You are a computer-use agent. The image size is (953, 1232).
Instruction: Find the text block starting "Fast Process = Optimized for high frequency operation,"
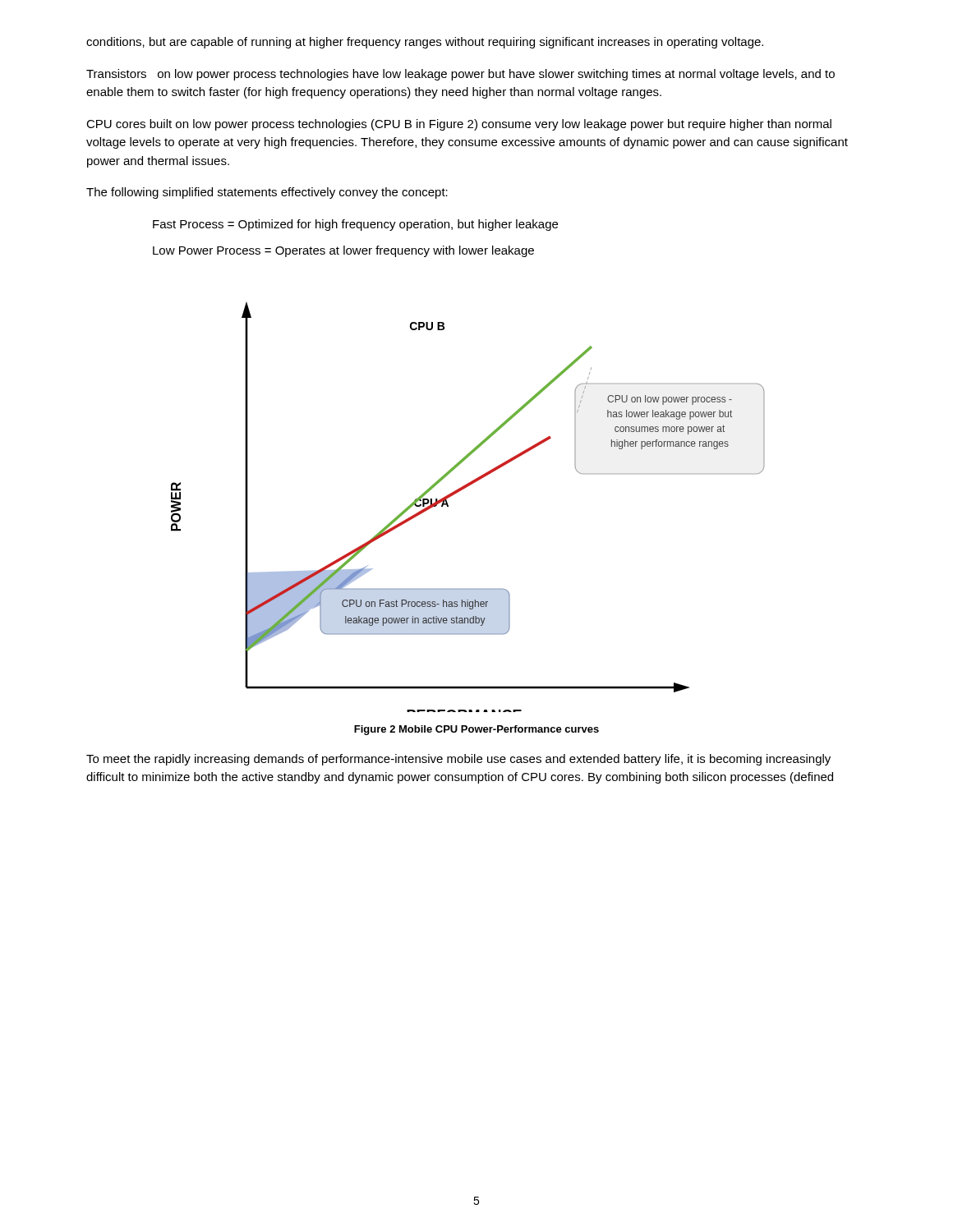click(355, 223)
